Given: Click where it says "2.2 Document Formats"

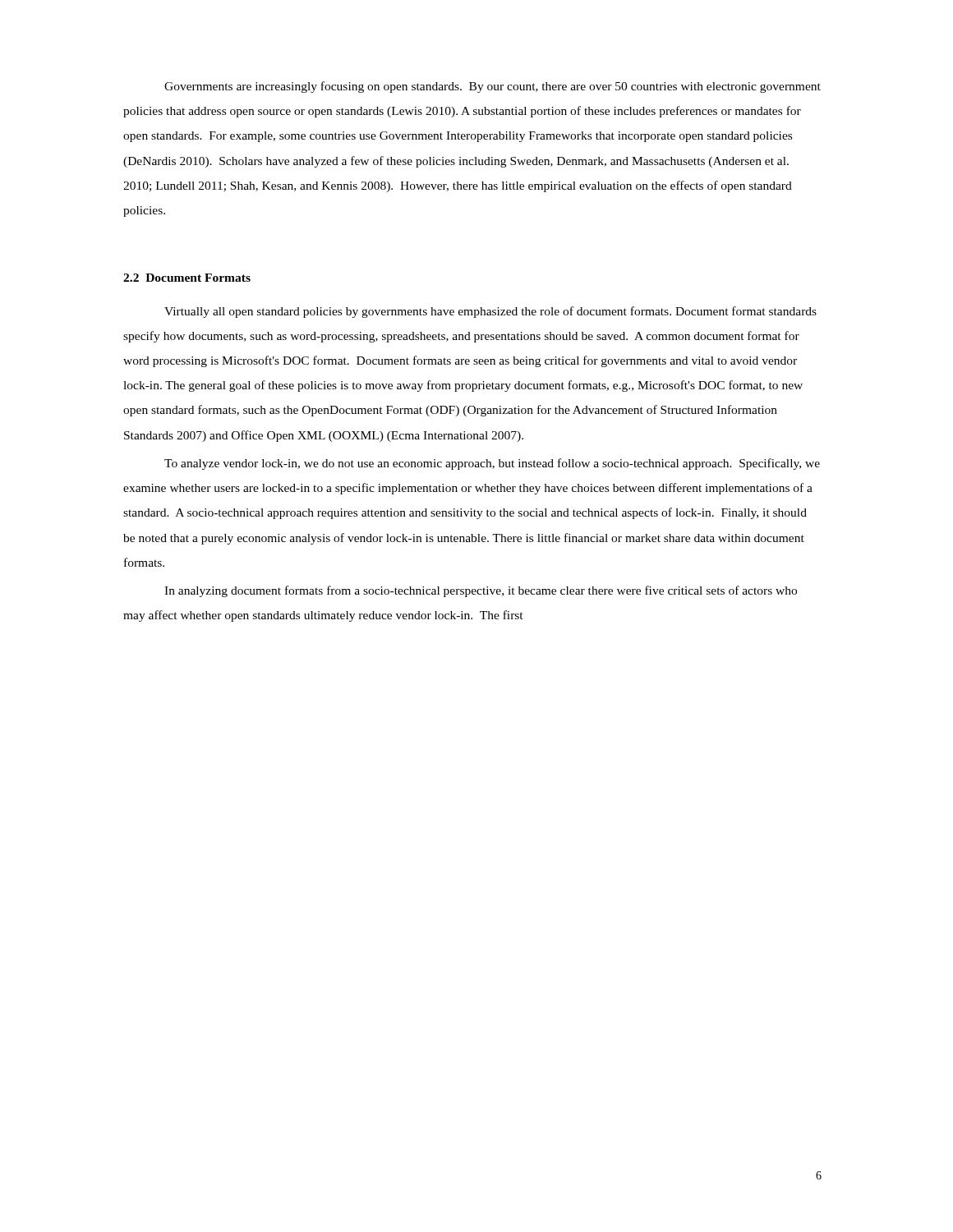Looking at the screenshot, I should pos(187,277).
